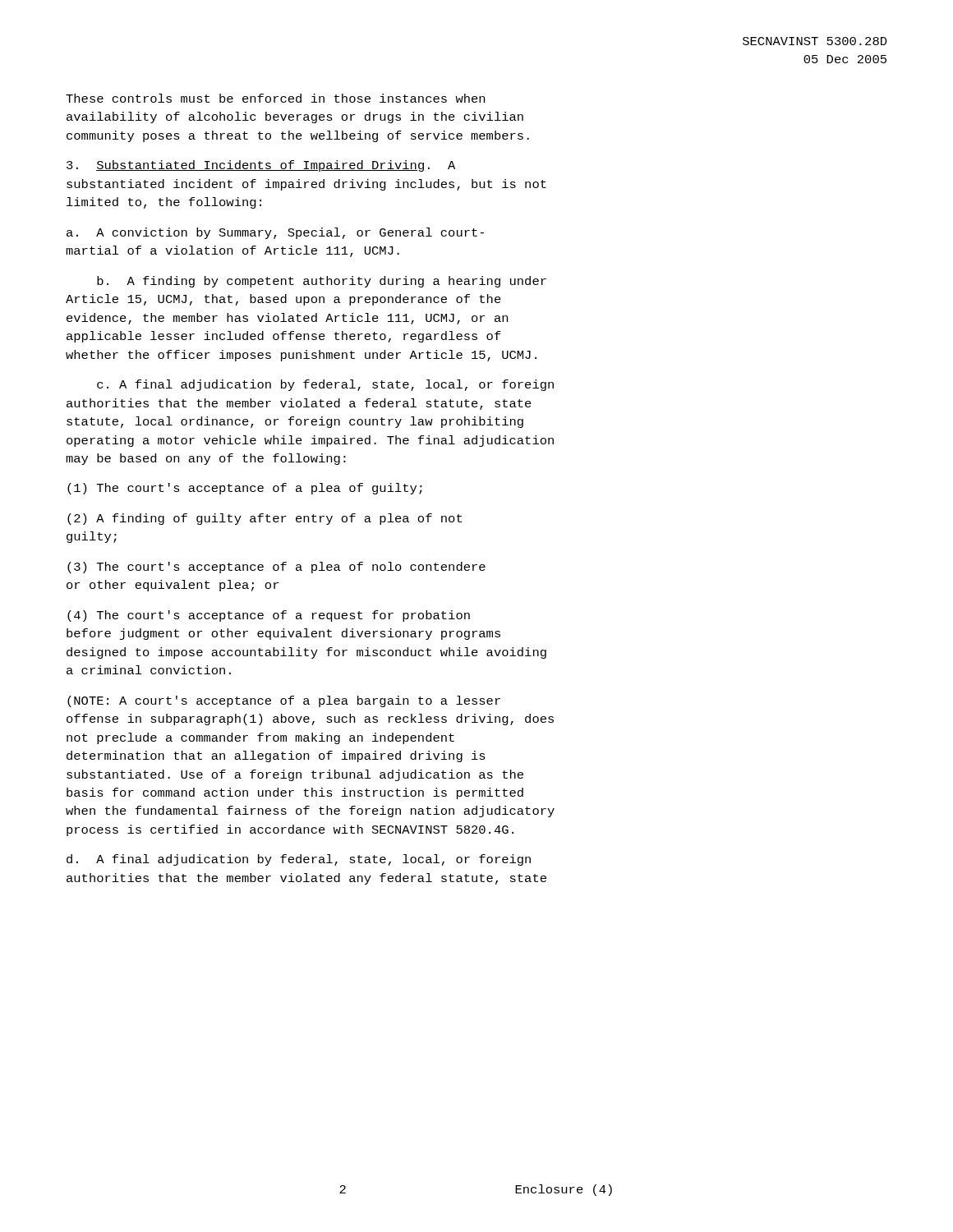
Task: Locate the text starting "c. A final adjudication by federal, state,"
Action: click(x=310, y=422)
